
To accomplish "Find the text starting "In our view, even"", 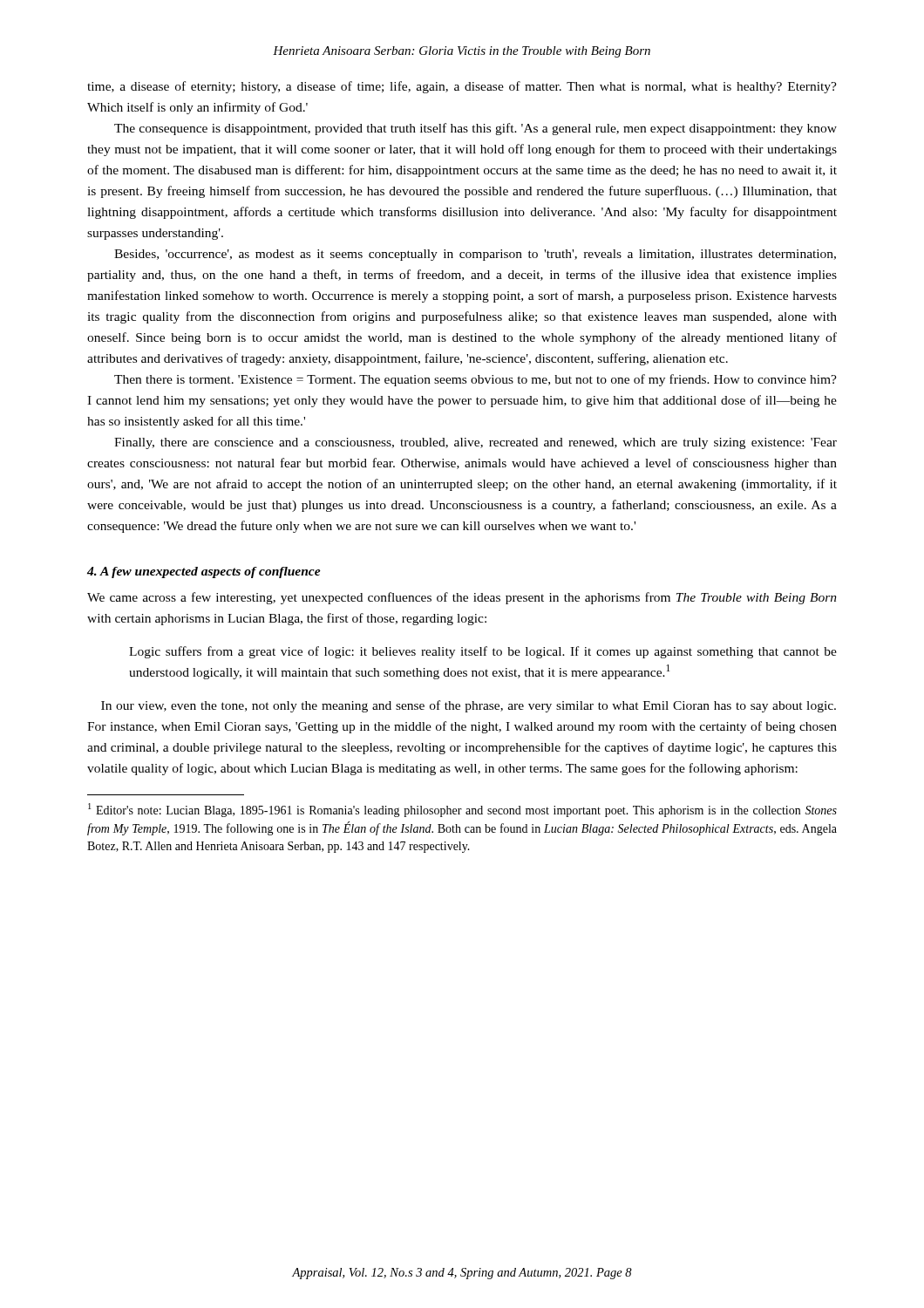I will point(462,737).
